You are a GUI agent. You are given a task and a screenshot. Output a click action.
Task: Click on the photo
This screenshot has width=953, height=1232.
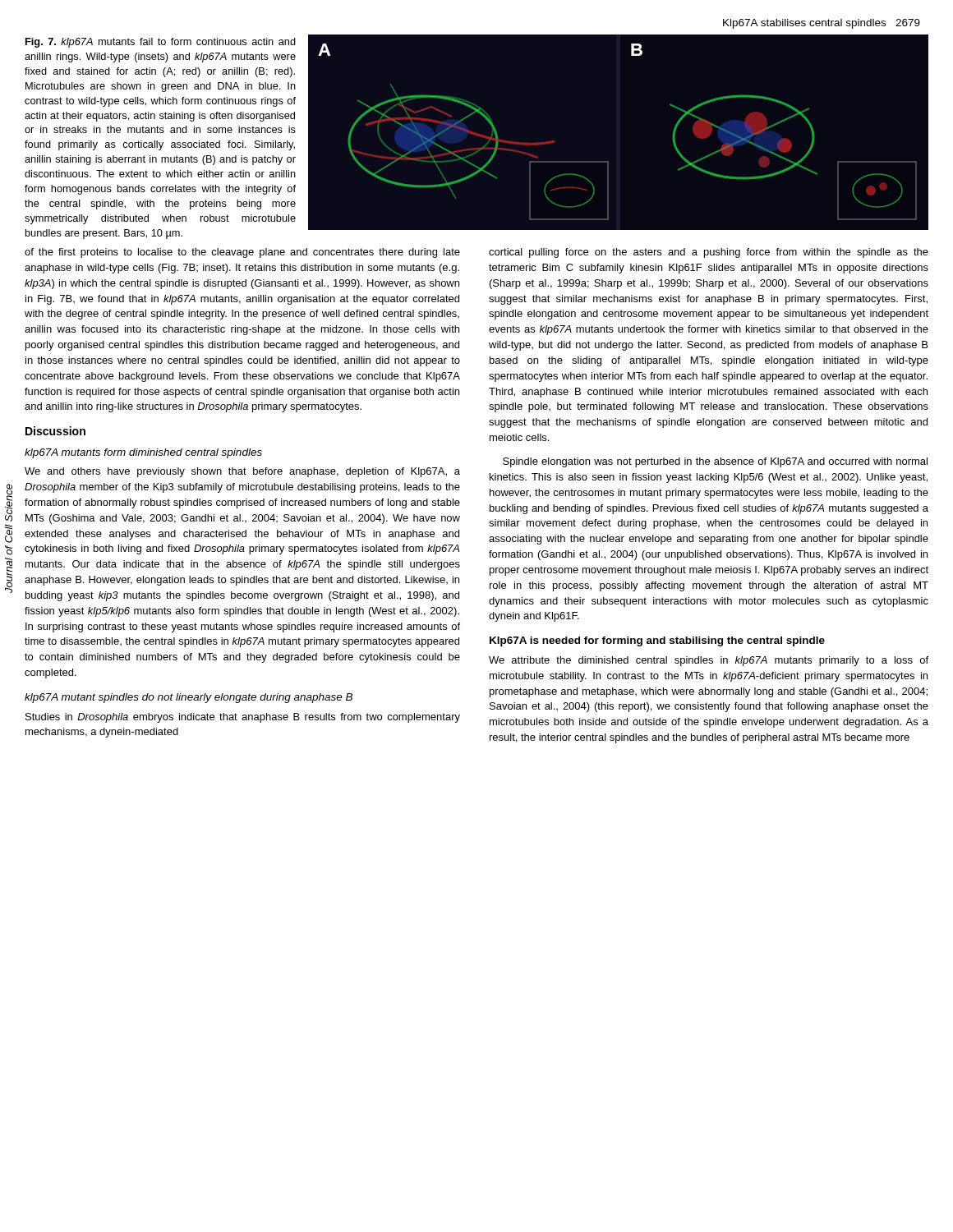tap(618, 132)
